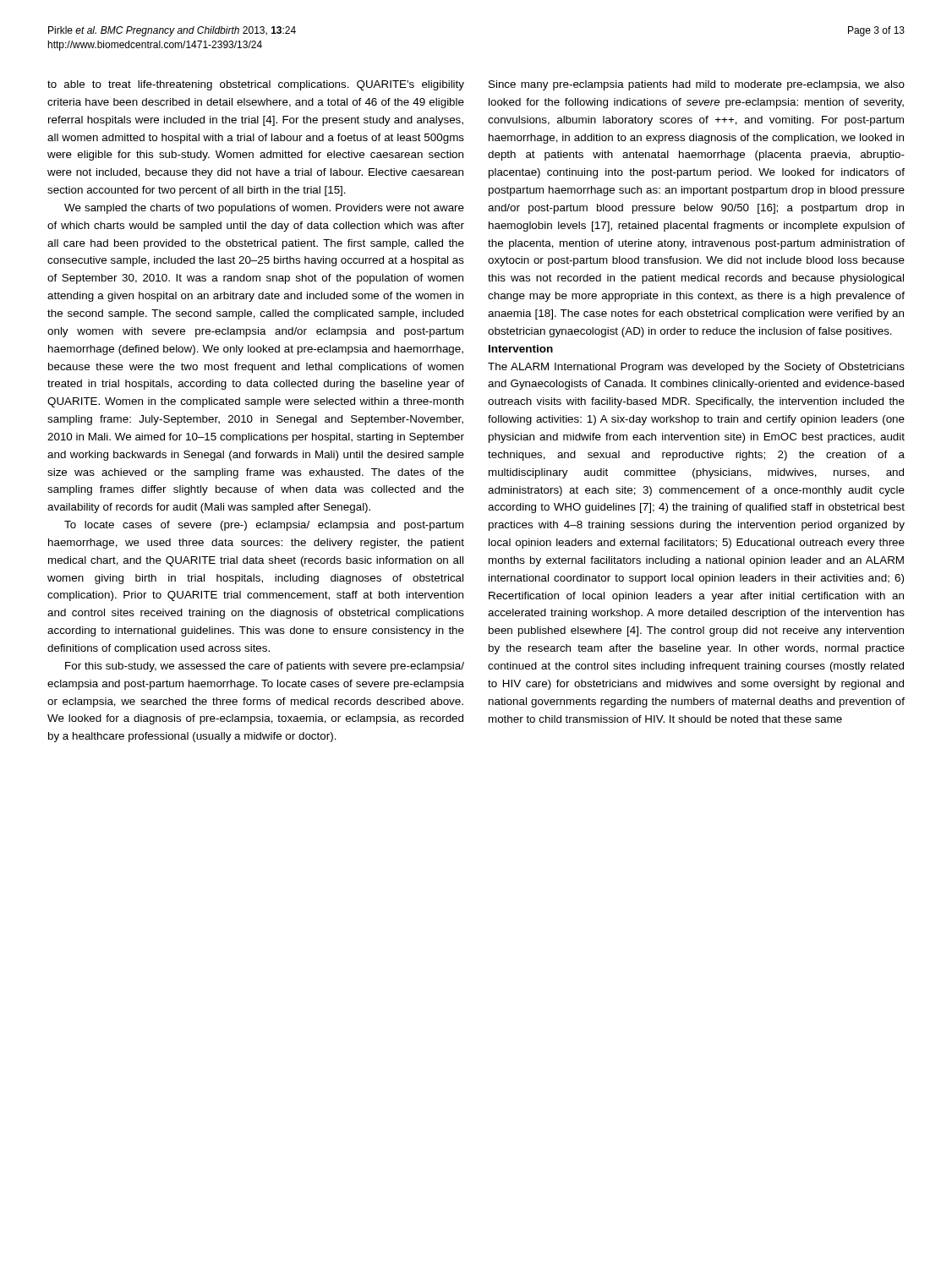Point to the block beginning "to able to treat life-threatening obstetrical complications. QUARITE's"
The height and width of the screenshot is (1268, 952).
[x=256, y=138]
